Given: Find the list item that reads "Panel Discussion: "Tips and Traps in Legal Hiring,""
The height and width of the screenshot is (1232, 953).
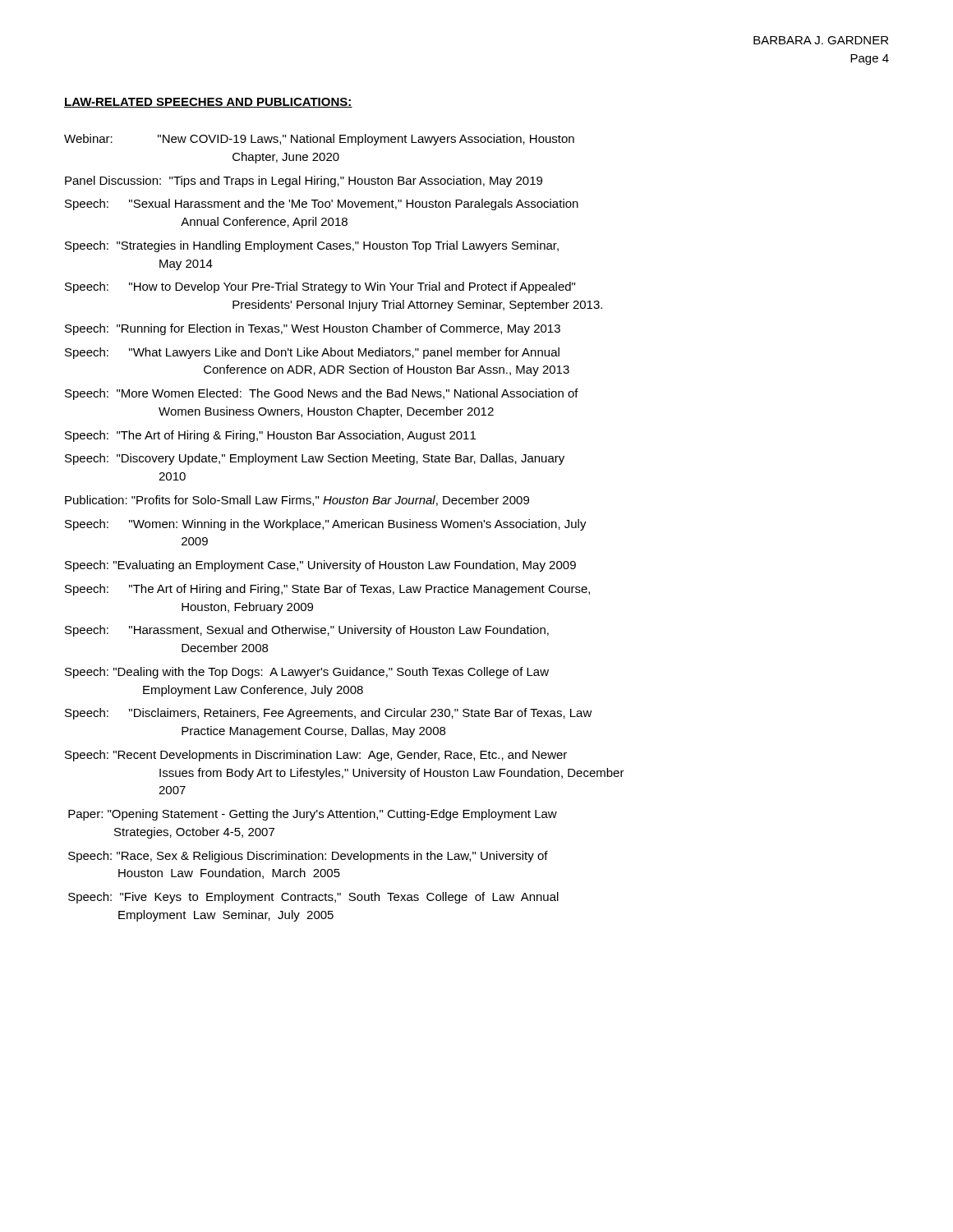Looking at the screenshot, I should click(x=303, y=180).
